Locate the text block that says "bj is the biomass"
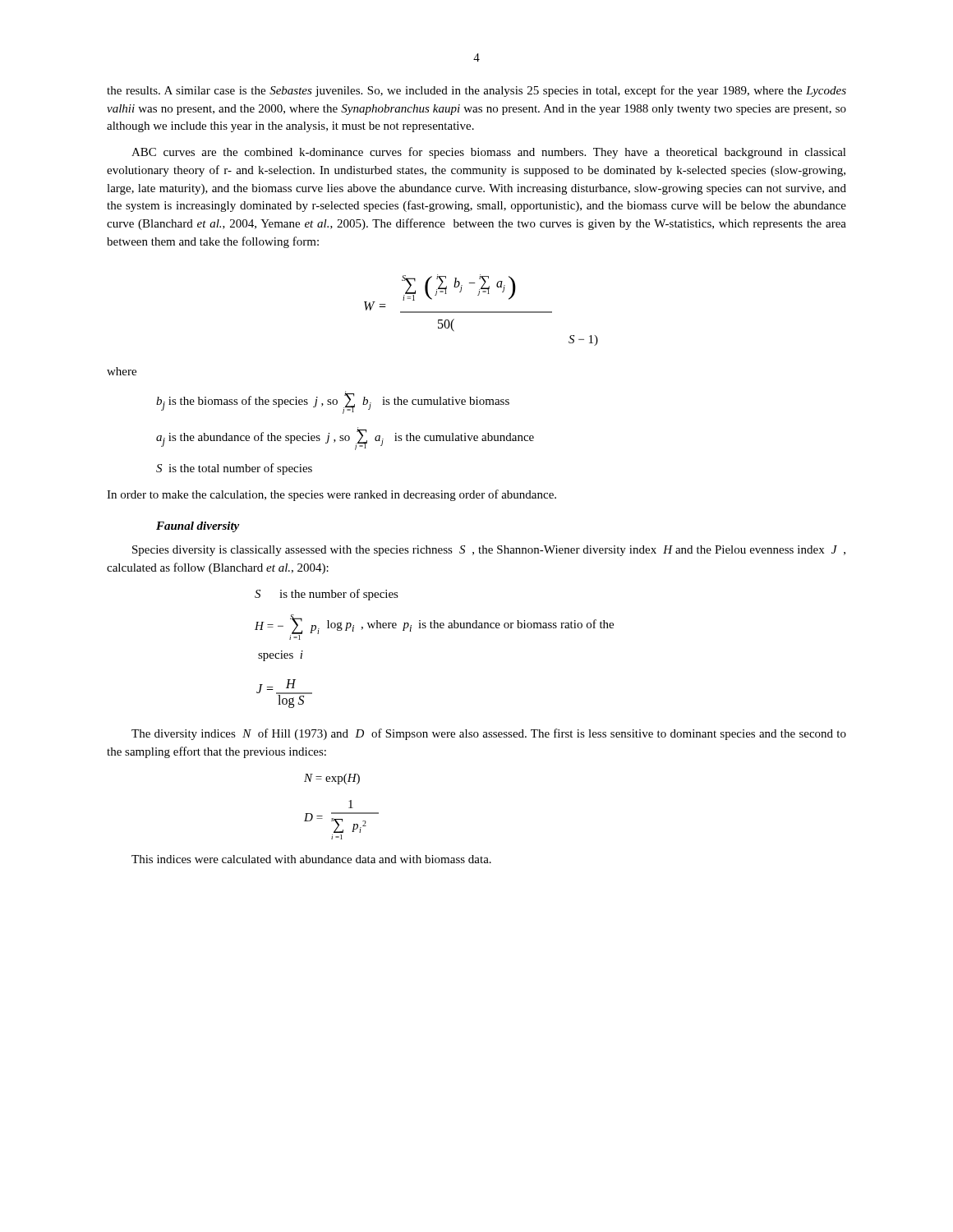The height and width of the screenshot is (1232, 953). tap(333, 402)
